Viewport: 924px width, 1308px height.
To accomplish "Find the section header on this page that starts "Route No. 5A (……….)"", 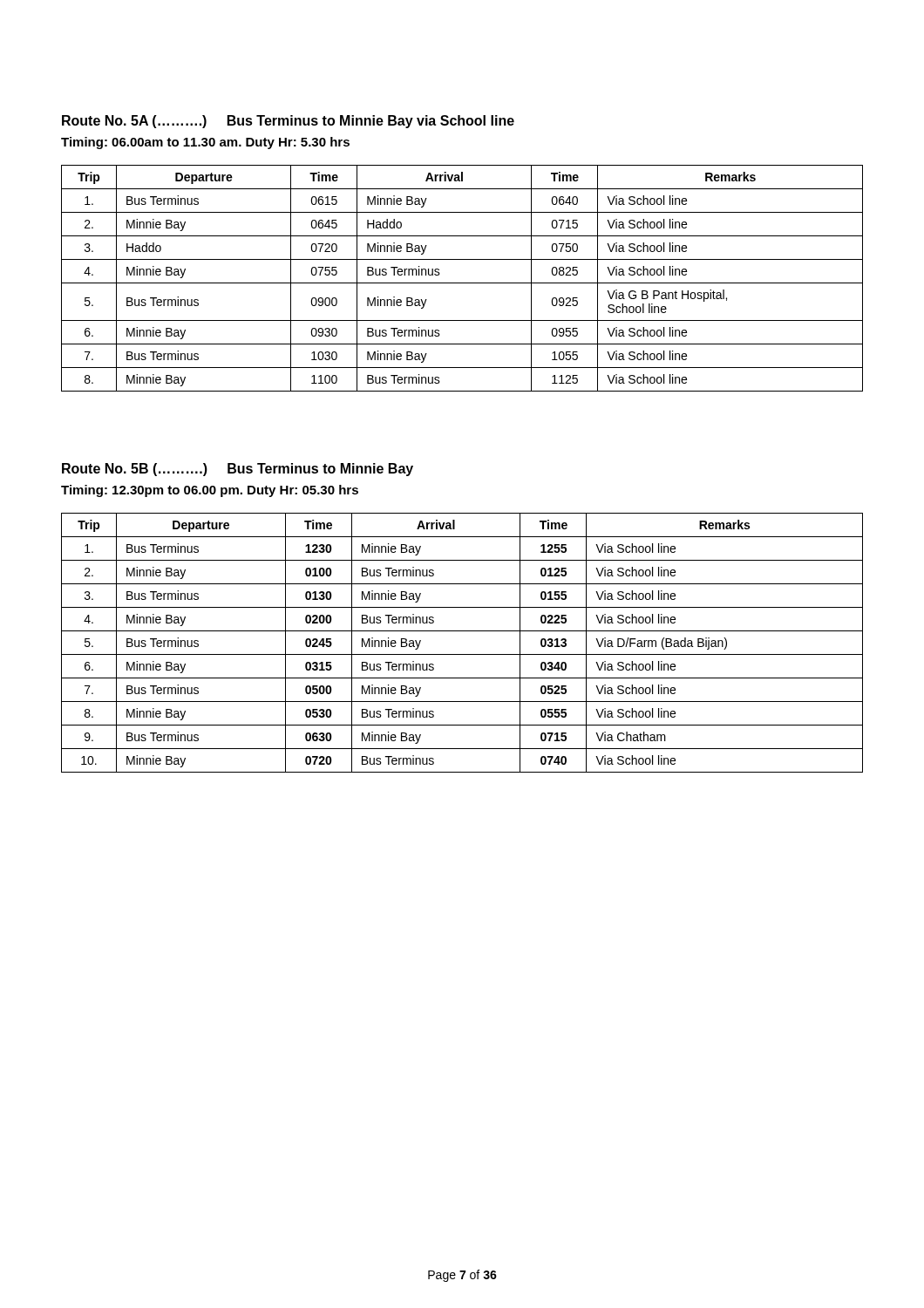I will [x=288, y=121].
